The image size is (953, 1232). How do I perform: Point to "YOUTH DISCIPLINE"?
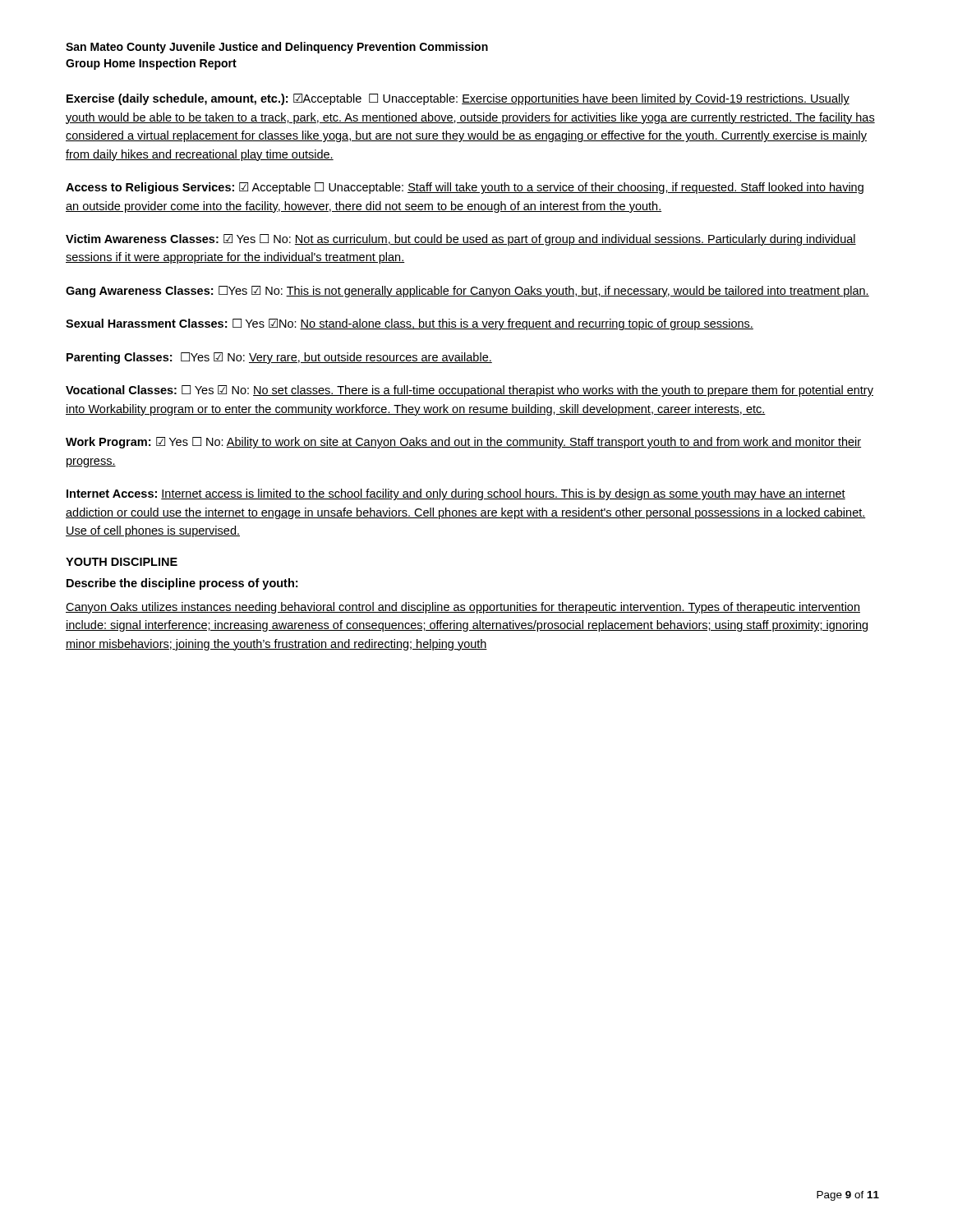(x=122, y=561)
